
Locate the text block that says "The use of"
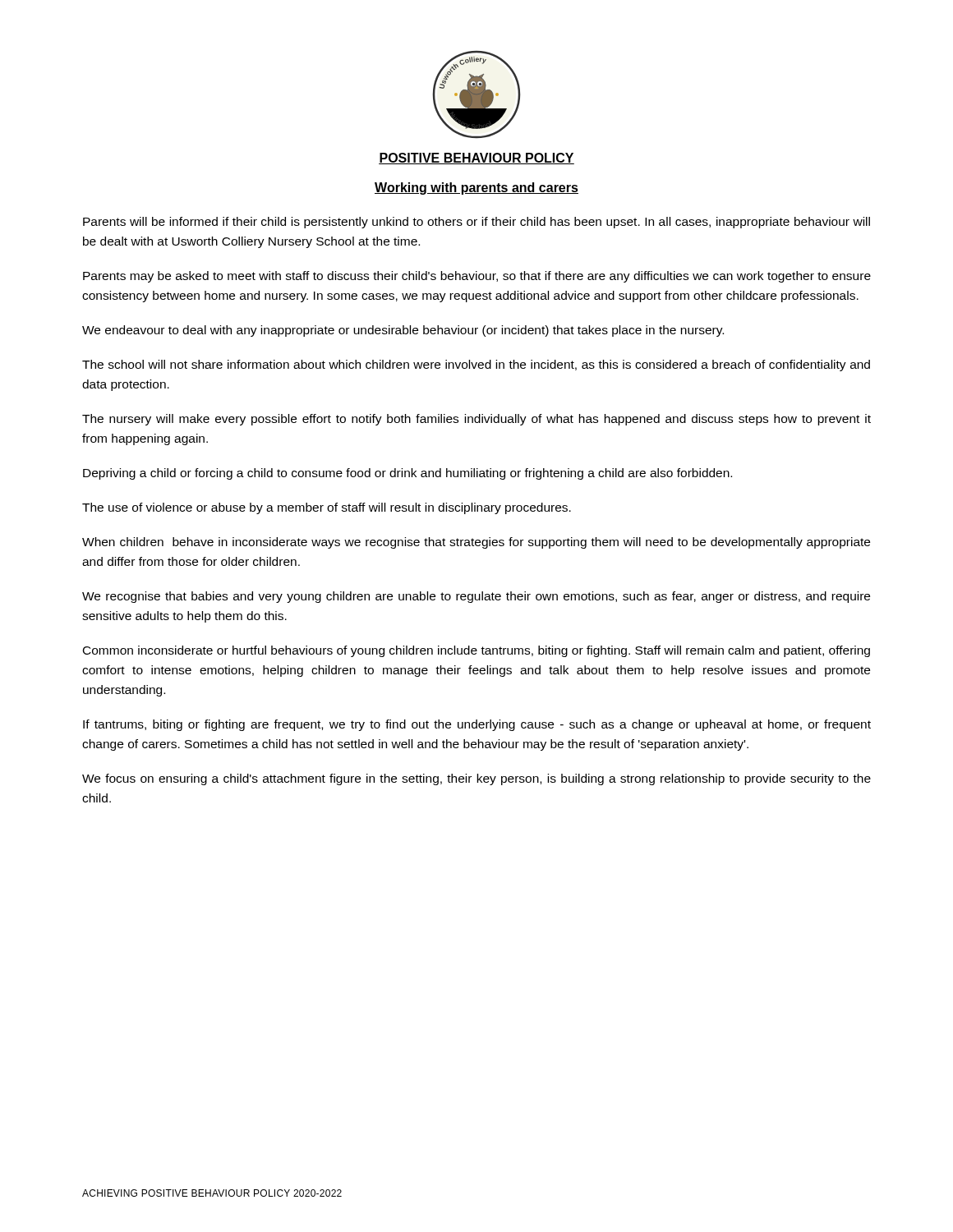327,507
